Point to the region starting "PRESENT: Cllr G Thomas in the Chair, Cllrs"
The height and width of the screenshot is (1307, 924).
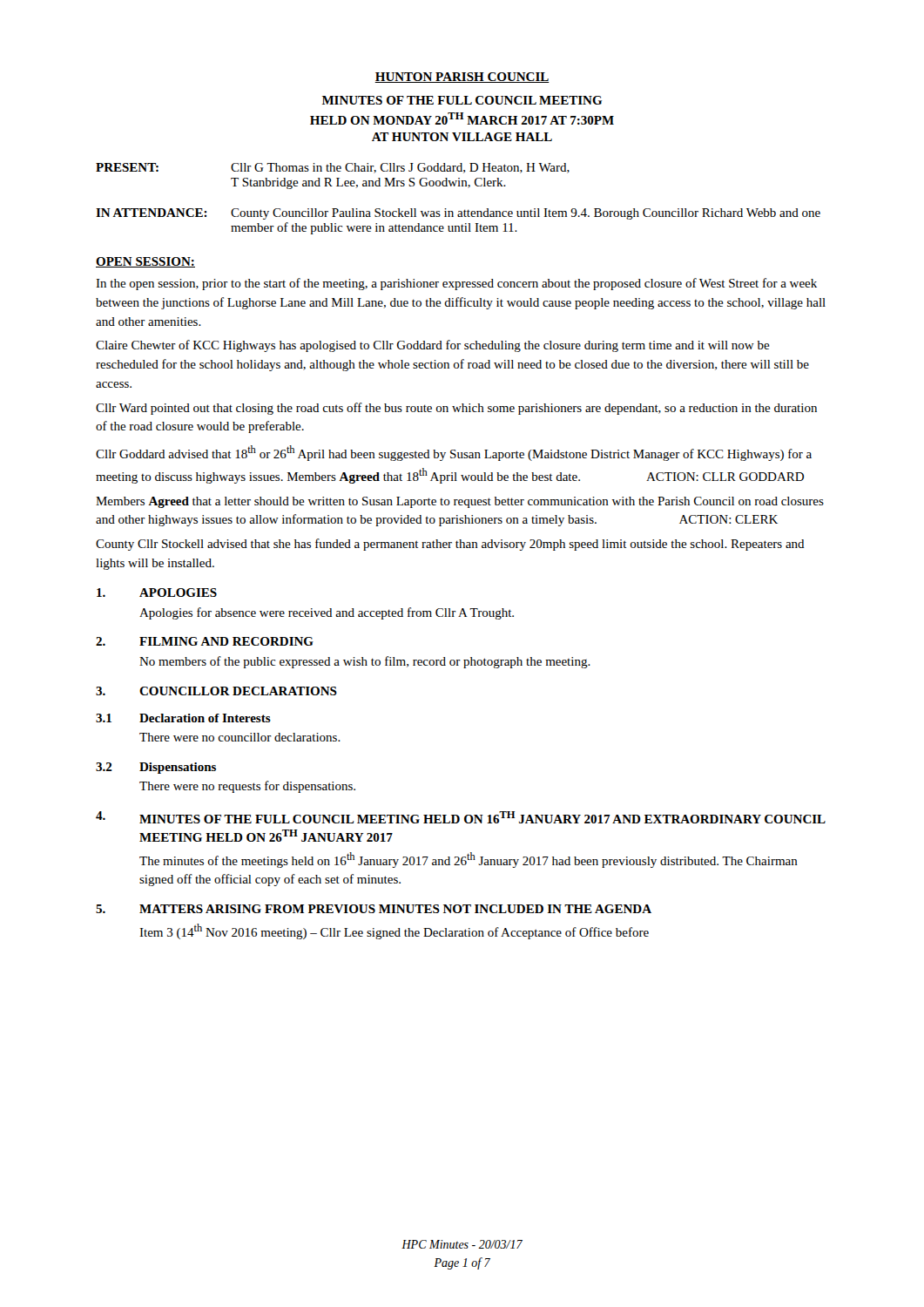[x=462, y=175]
